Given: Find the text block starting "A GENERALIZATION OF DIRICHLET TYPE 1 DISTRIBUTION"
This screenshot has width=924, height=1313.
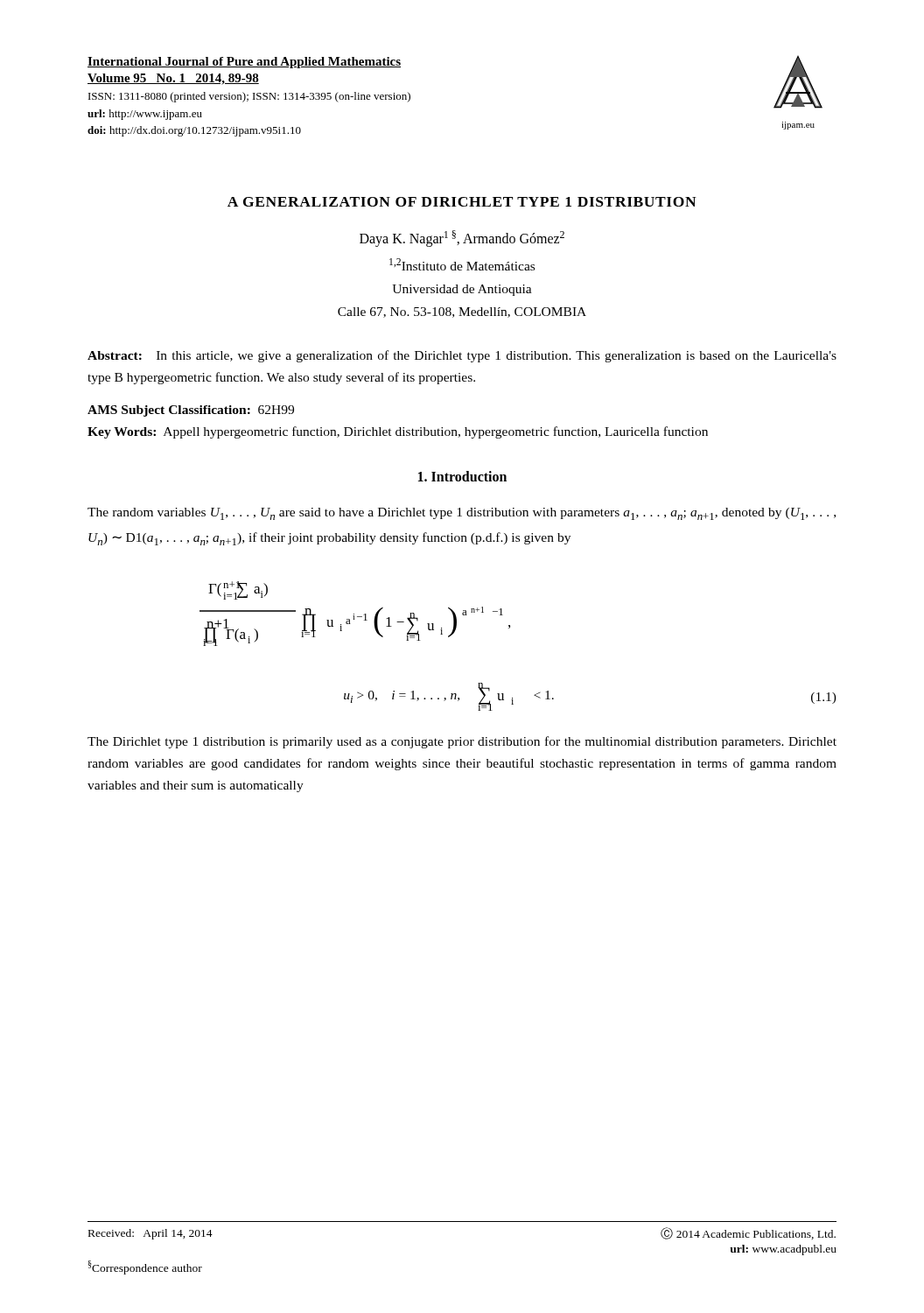Looking at the screenshot, I should click(x=462, y=201).
